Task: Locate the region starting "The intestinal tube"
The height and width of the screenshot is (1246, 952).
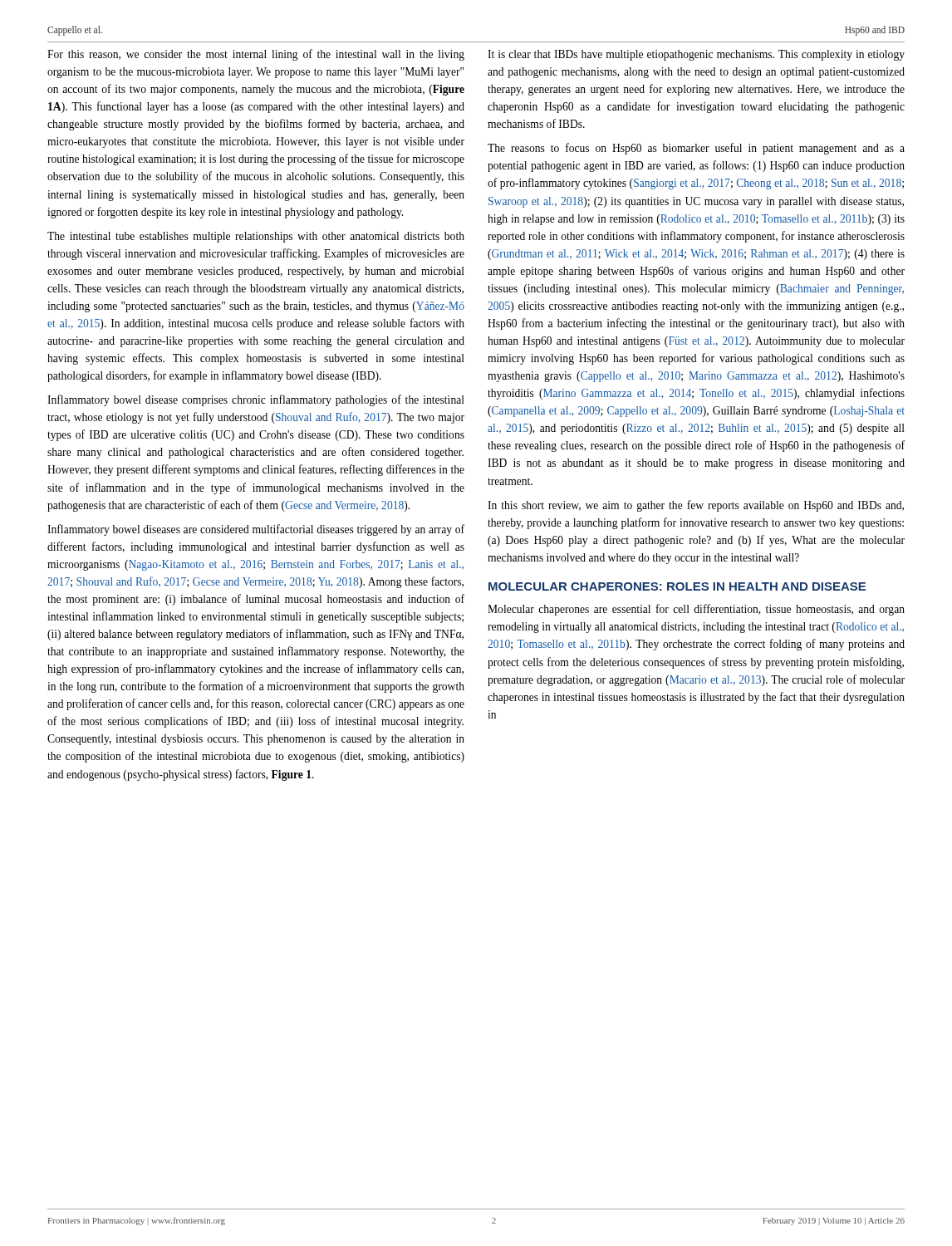Action: [256, 306]
